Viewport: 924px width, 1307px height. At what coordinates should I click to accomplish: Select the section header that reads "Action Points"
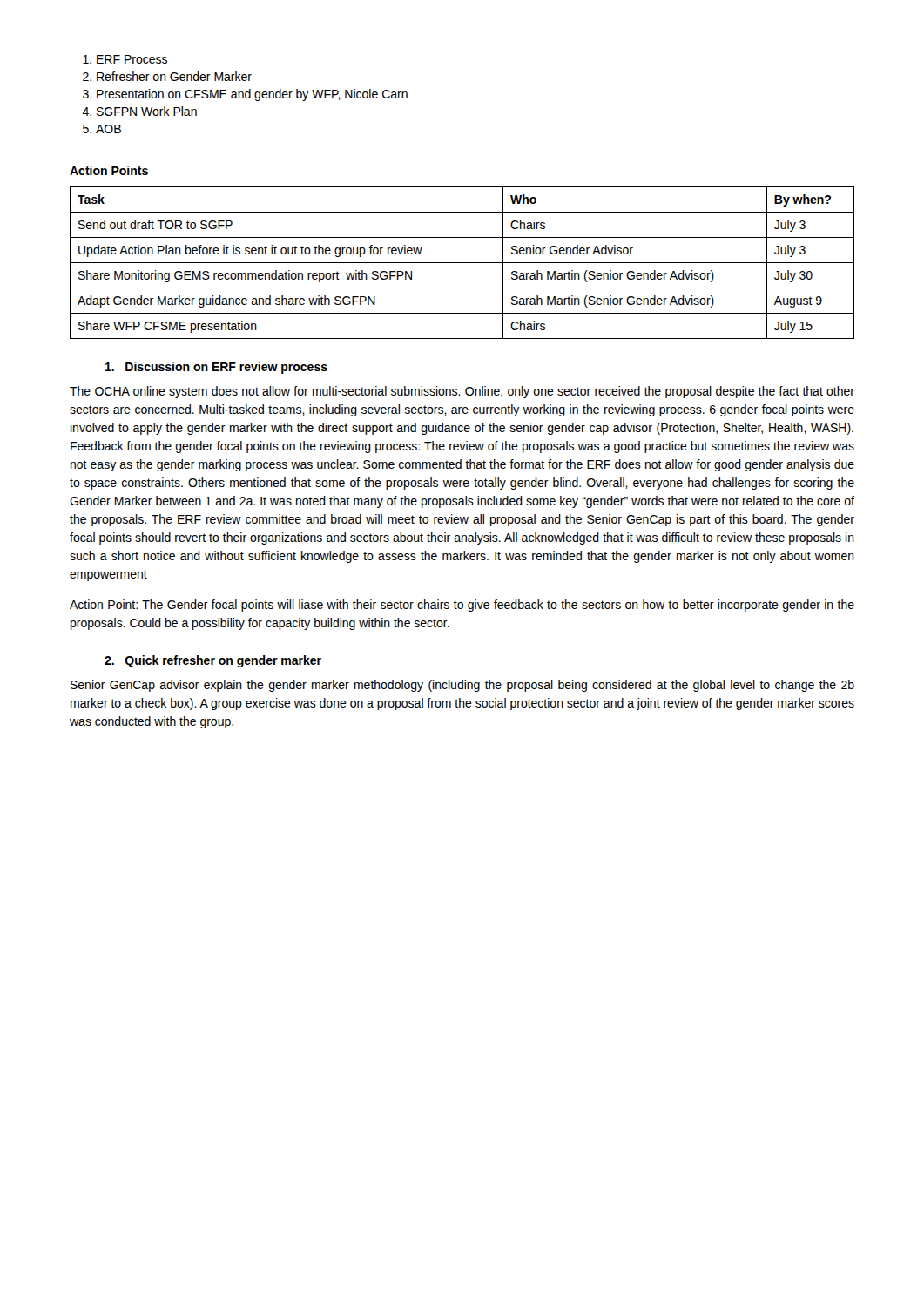click(x=109, y=171)
